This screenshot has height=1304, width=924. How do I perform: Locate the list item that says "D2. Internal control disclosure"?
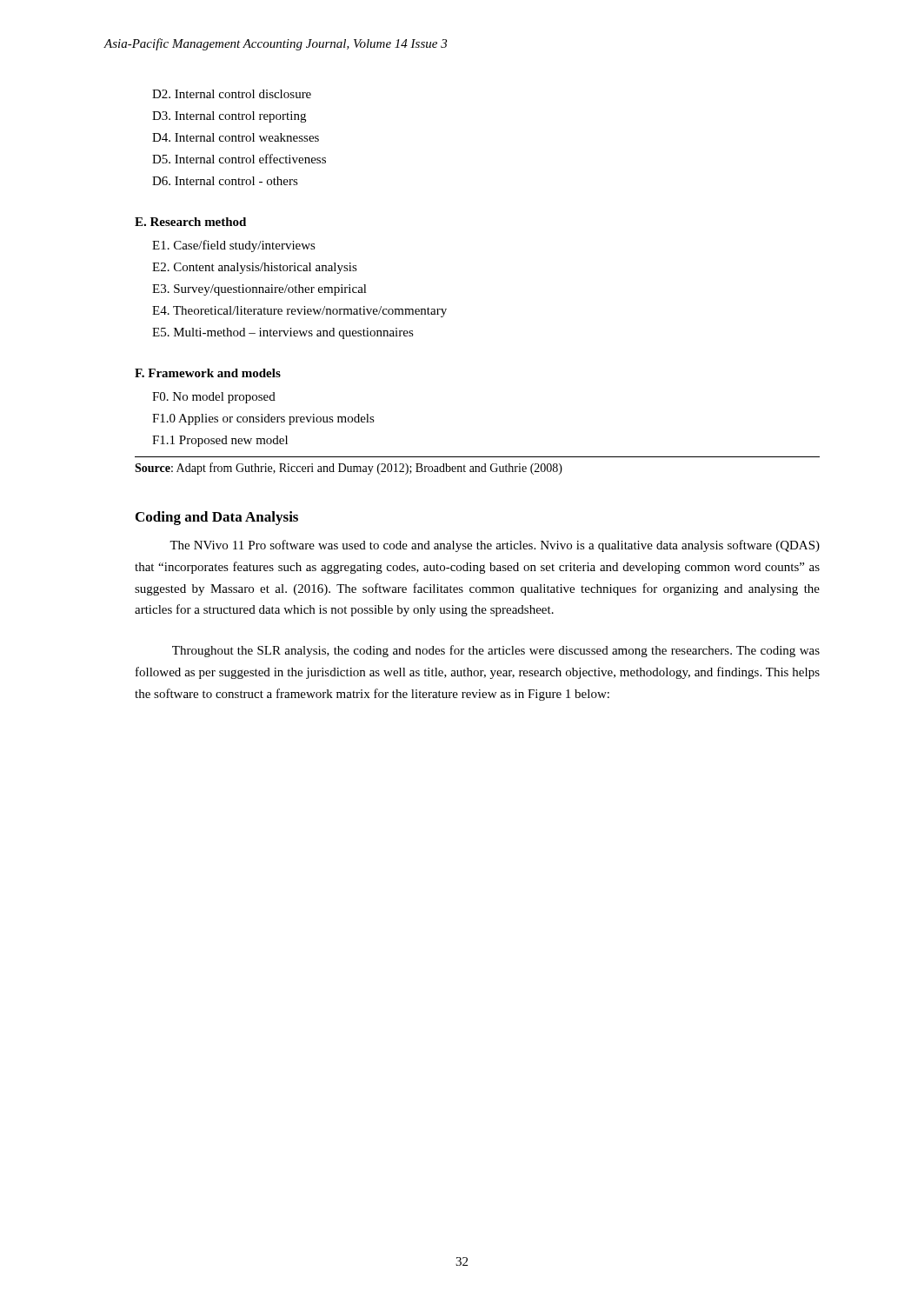(232, 94)
